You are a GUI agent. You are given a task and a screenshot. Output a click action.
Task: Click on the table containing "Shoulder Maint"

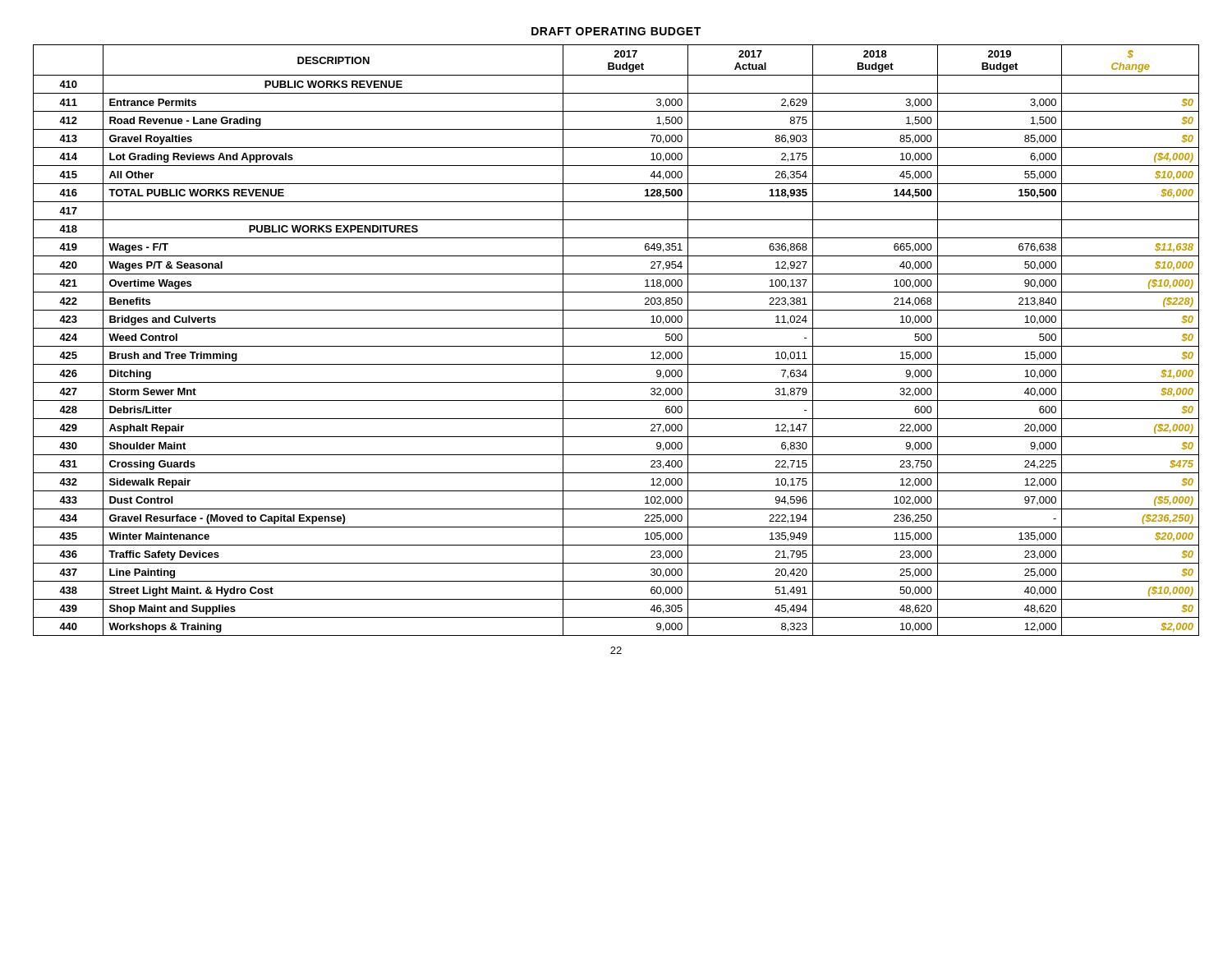click(x=616, y=340)
